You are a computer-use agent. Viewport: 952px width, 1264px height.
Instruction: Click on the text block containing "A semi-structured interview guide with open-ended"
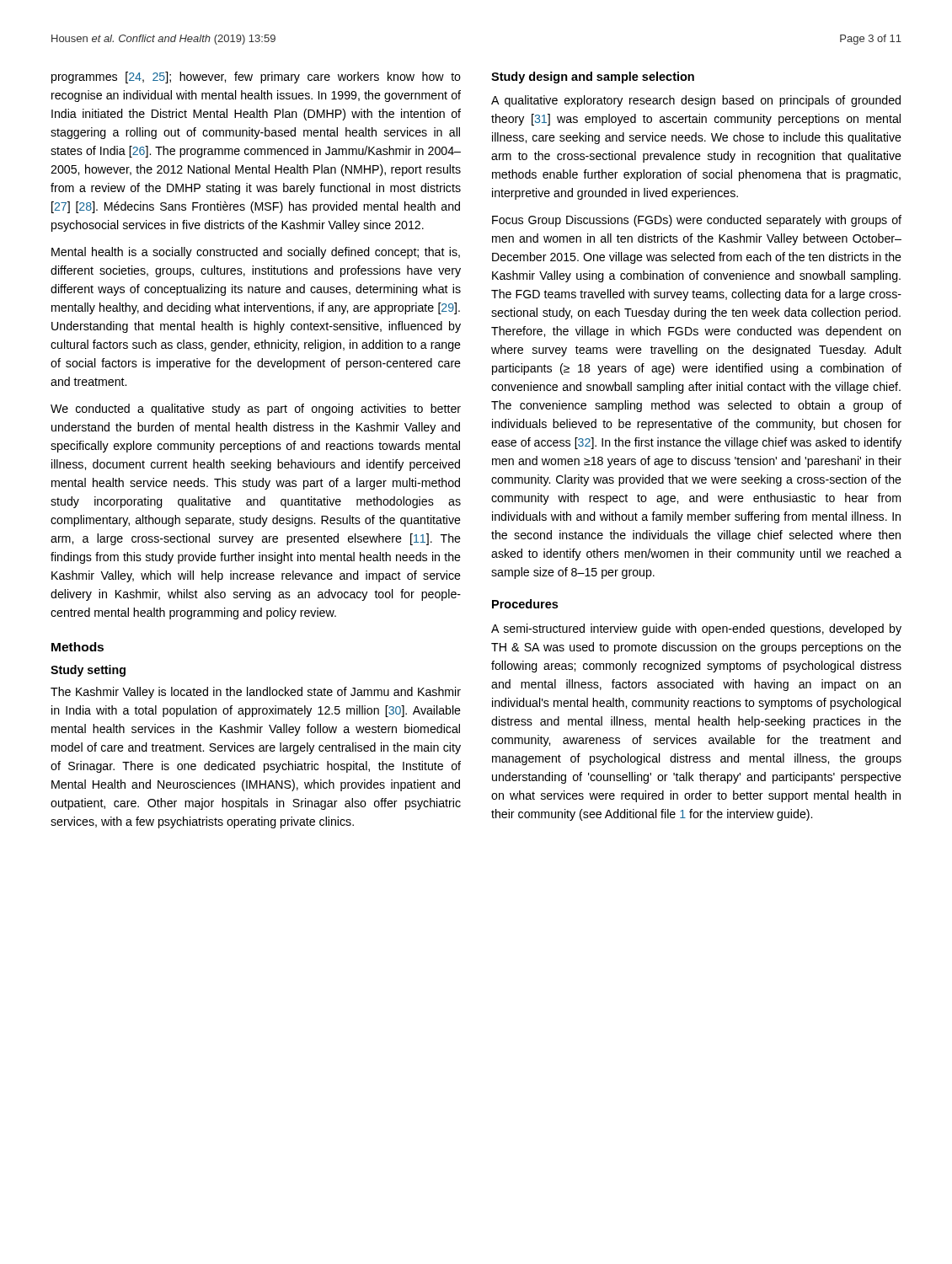(696, 721)
